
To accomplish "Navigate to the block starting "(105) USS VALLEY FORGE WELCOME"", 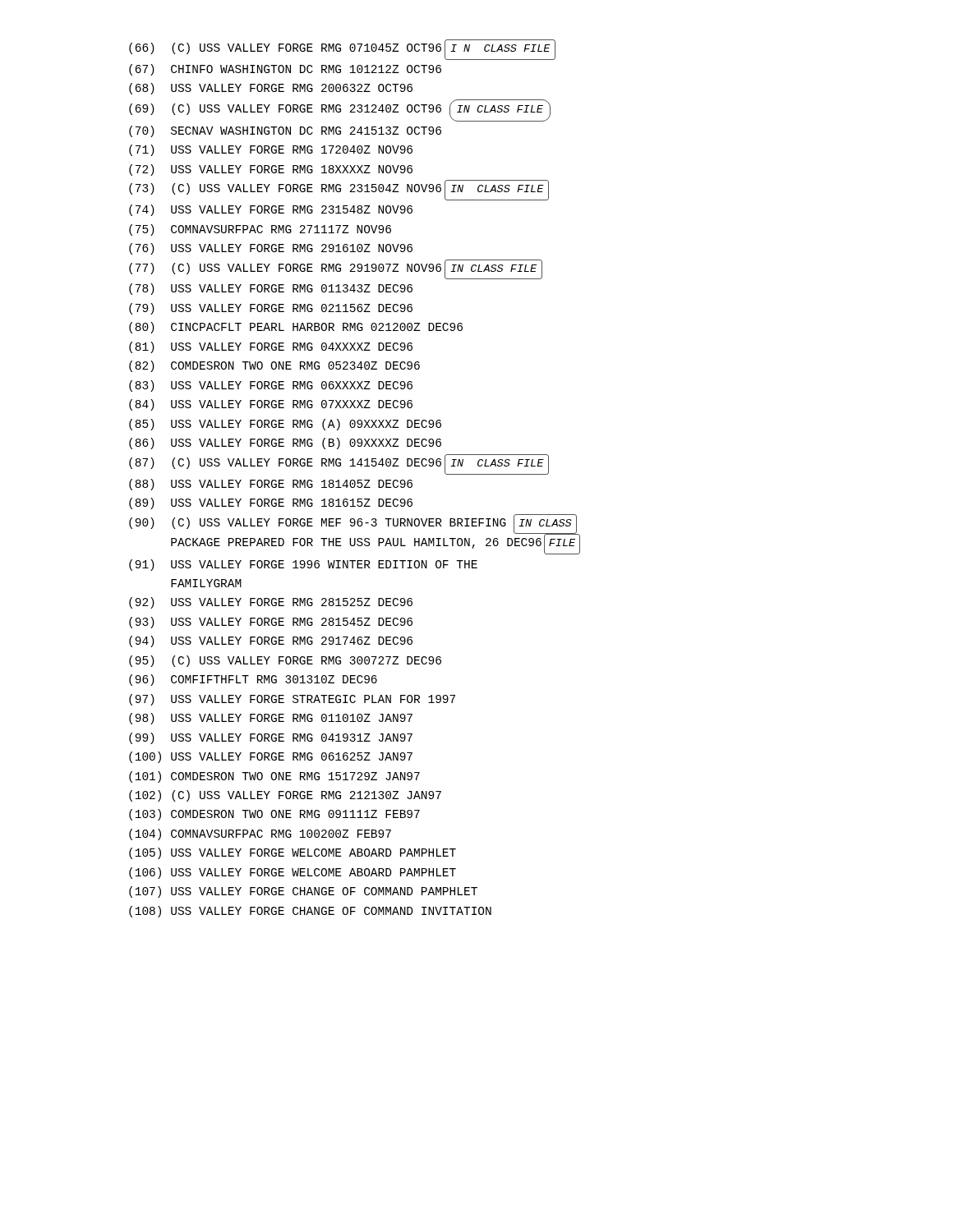I will [x=292, y=854].
